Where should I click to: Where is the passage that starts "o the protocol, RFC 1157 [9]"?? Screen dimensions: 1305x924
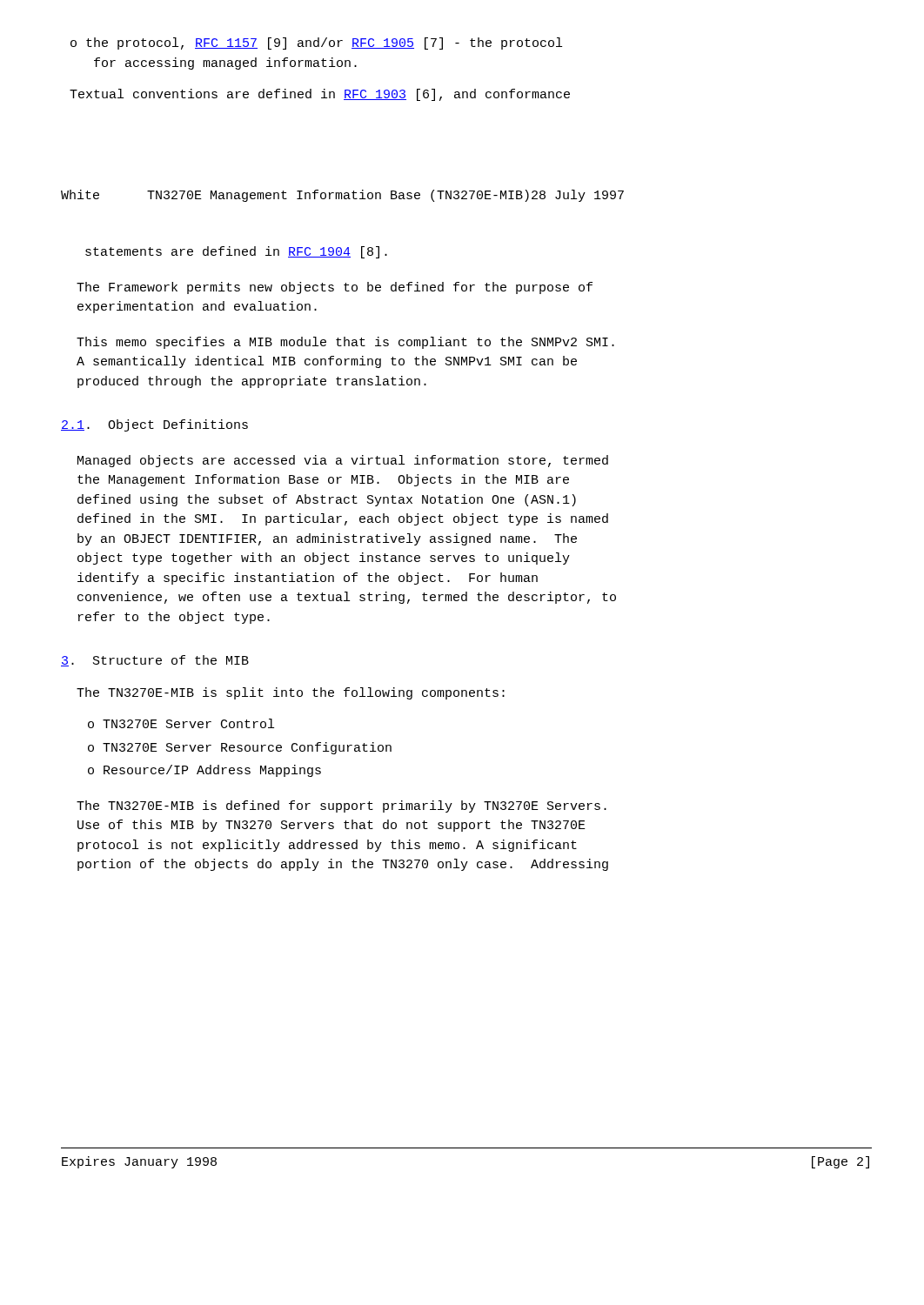(x=316, y=54)
